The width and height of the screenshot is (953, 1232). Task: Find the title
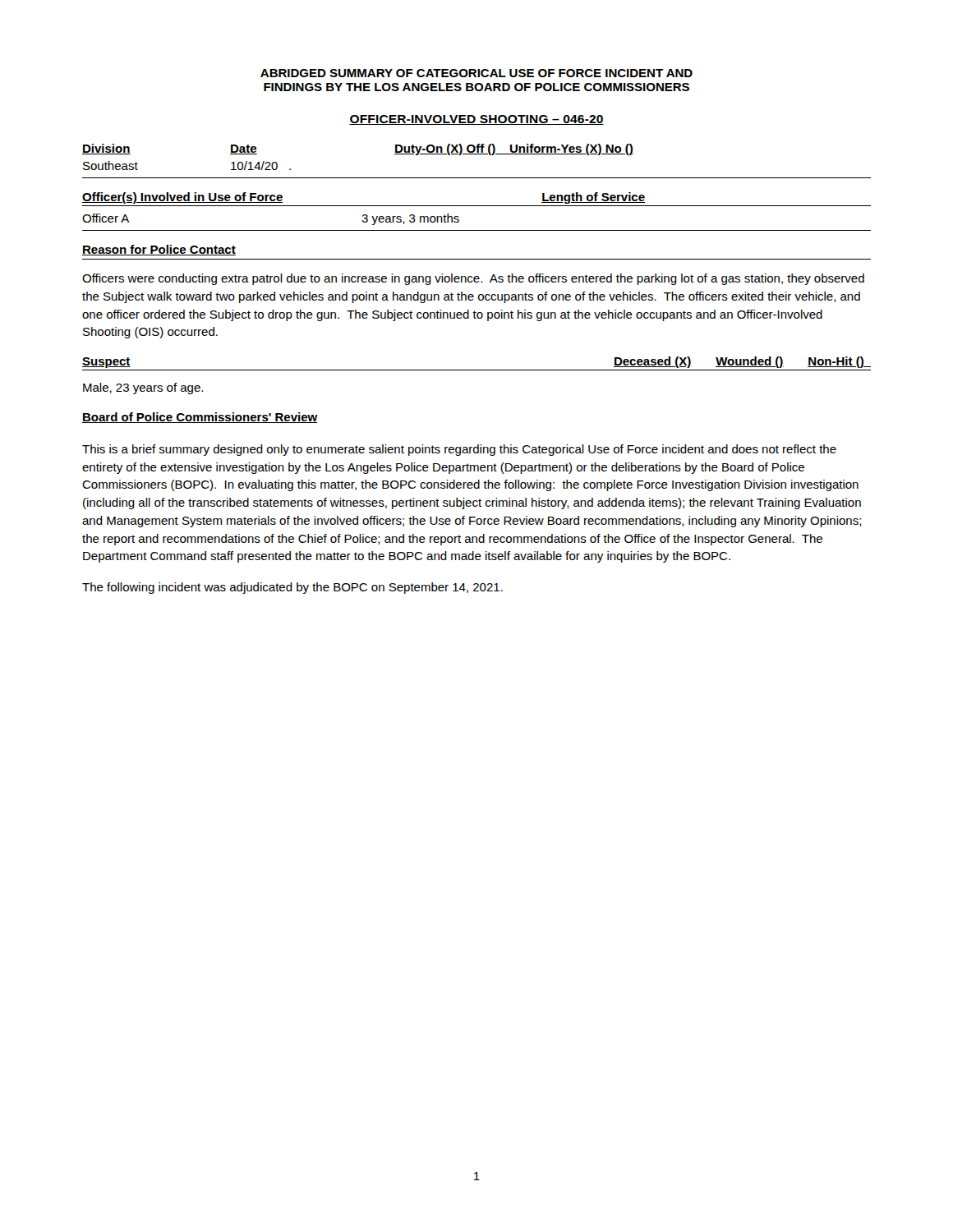[476, 80]
